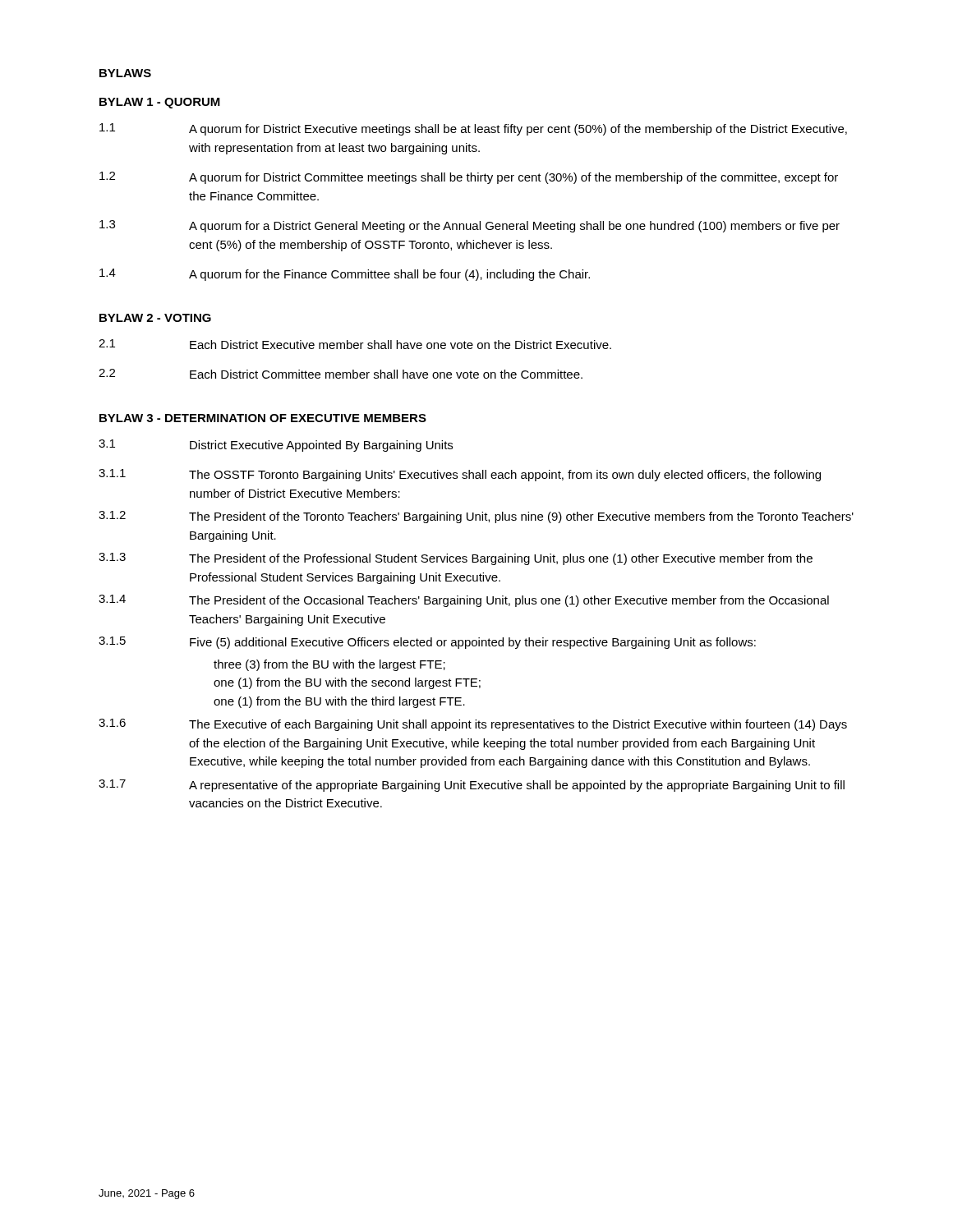The height and width of the screenshot is (1232, 953).
Task: Locate the block of text that opens with "3.1.4 The President of the"
Action: (476, 610)
